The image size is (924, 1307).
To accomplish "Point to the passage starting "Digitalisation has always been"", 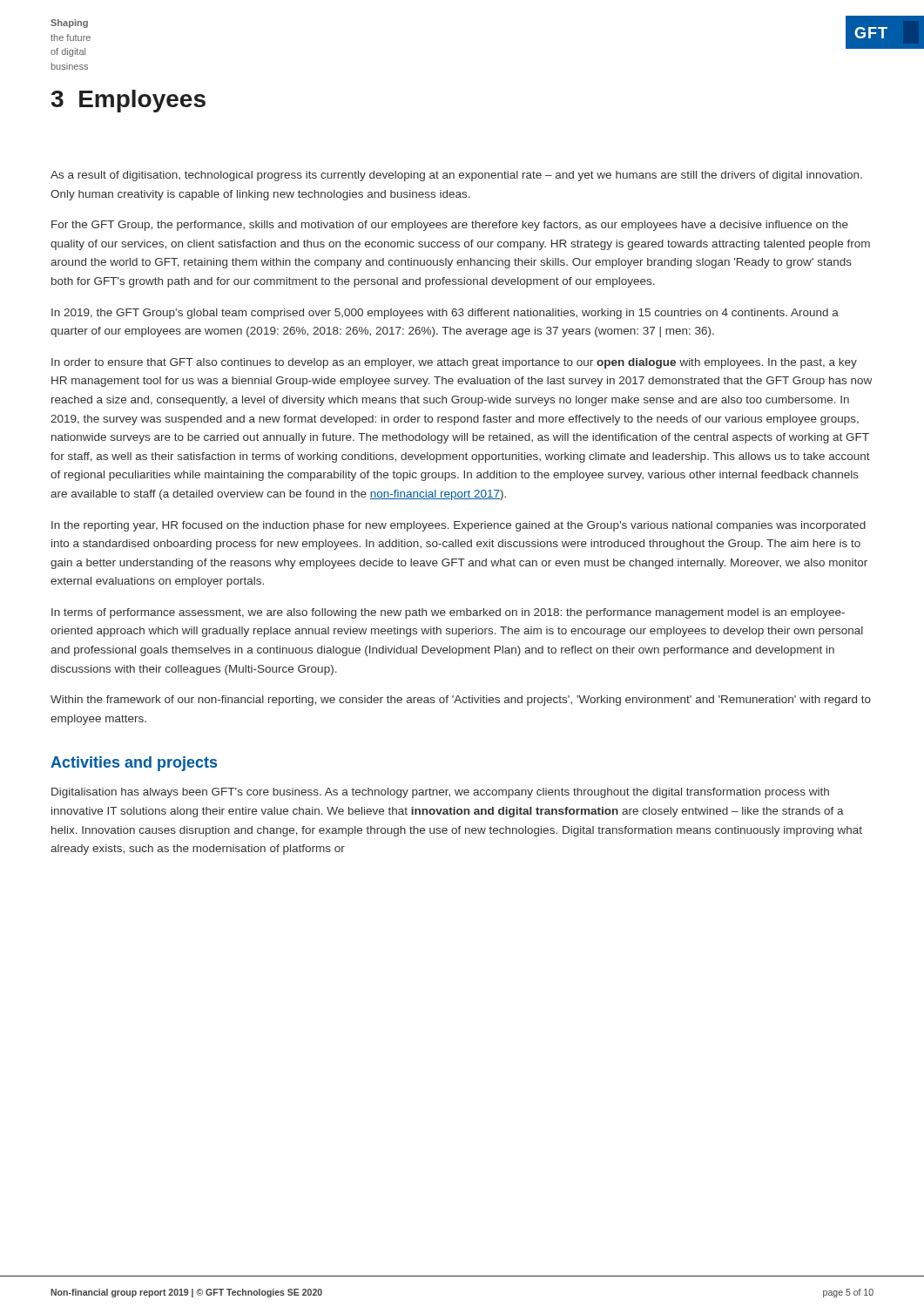I will pyautogui.click(x=456, y=820).
